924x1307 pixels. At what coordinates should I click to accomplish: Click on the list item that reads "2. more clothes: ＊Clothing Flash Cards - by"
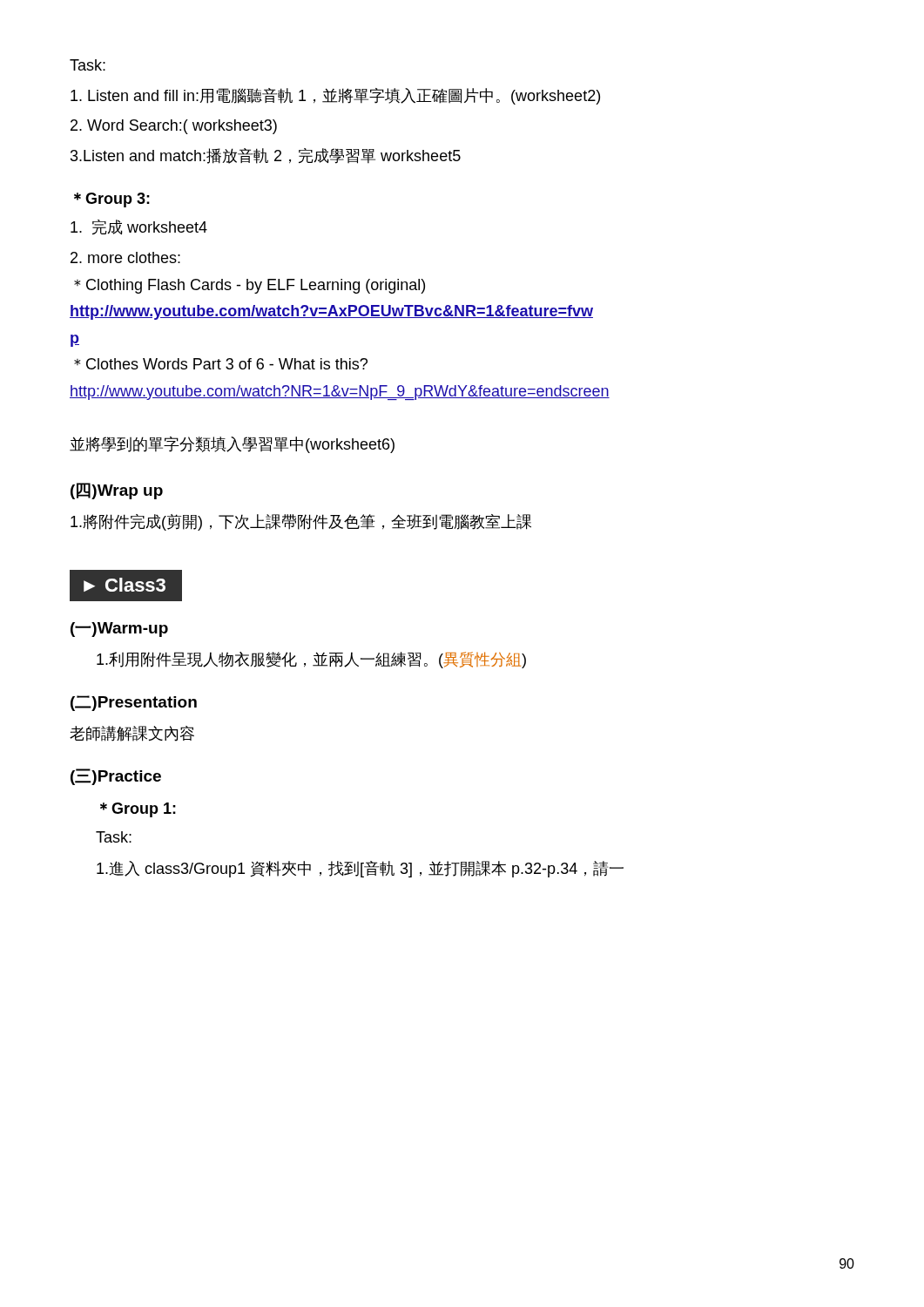(339, 351)
